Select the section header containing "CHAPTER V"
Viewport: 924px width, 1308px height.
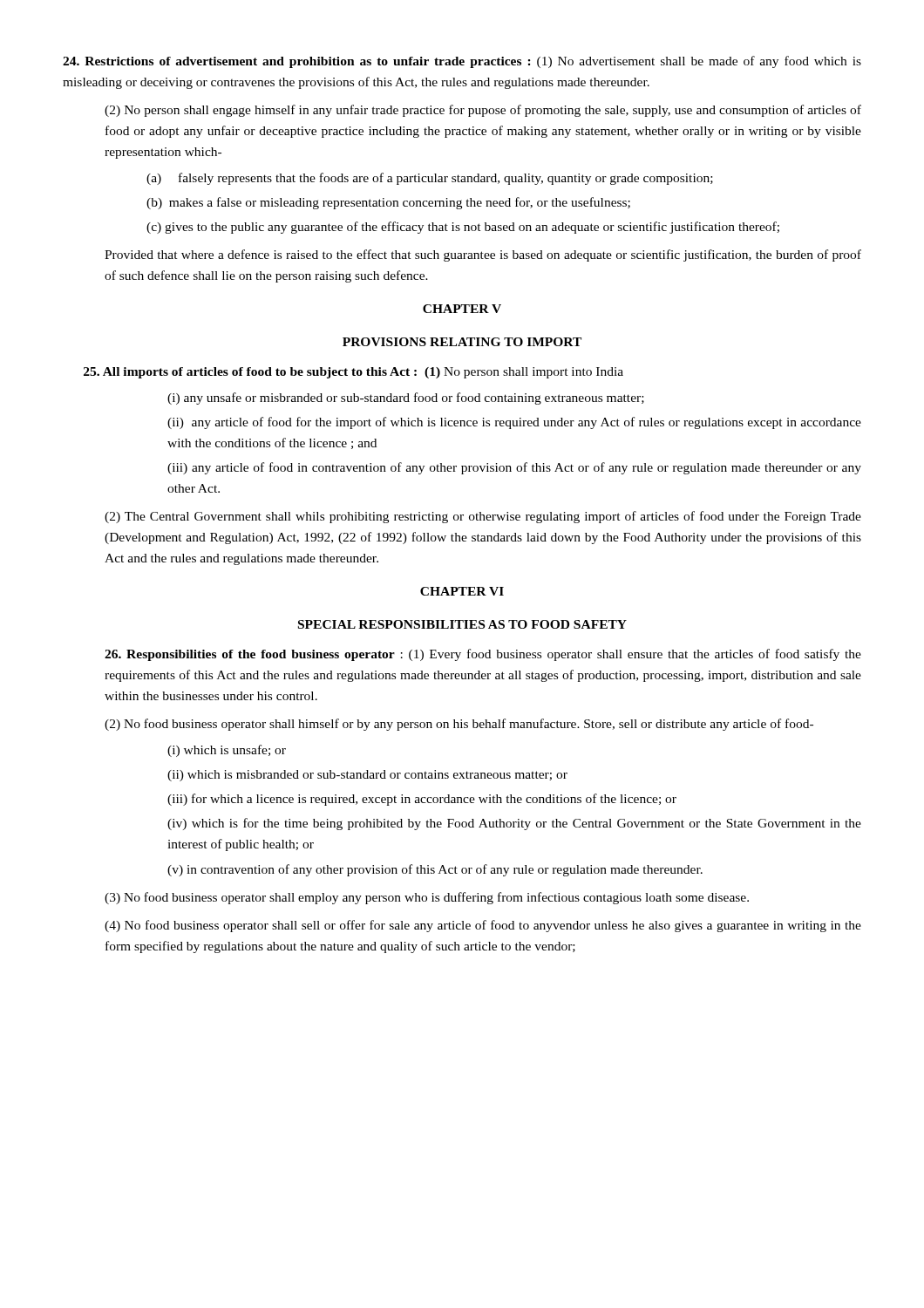(x=462, y=308)
